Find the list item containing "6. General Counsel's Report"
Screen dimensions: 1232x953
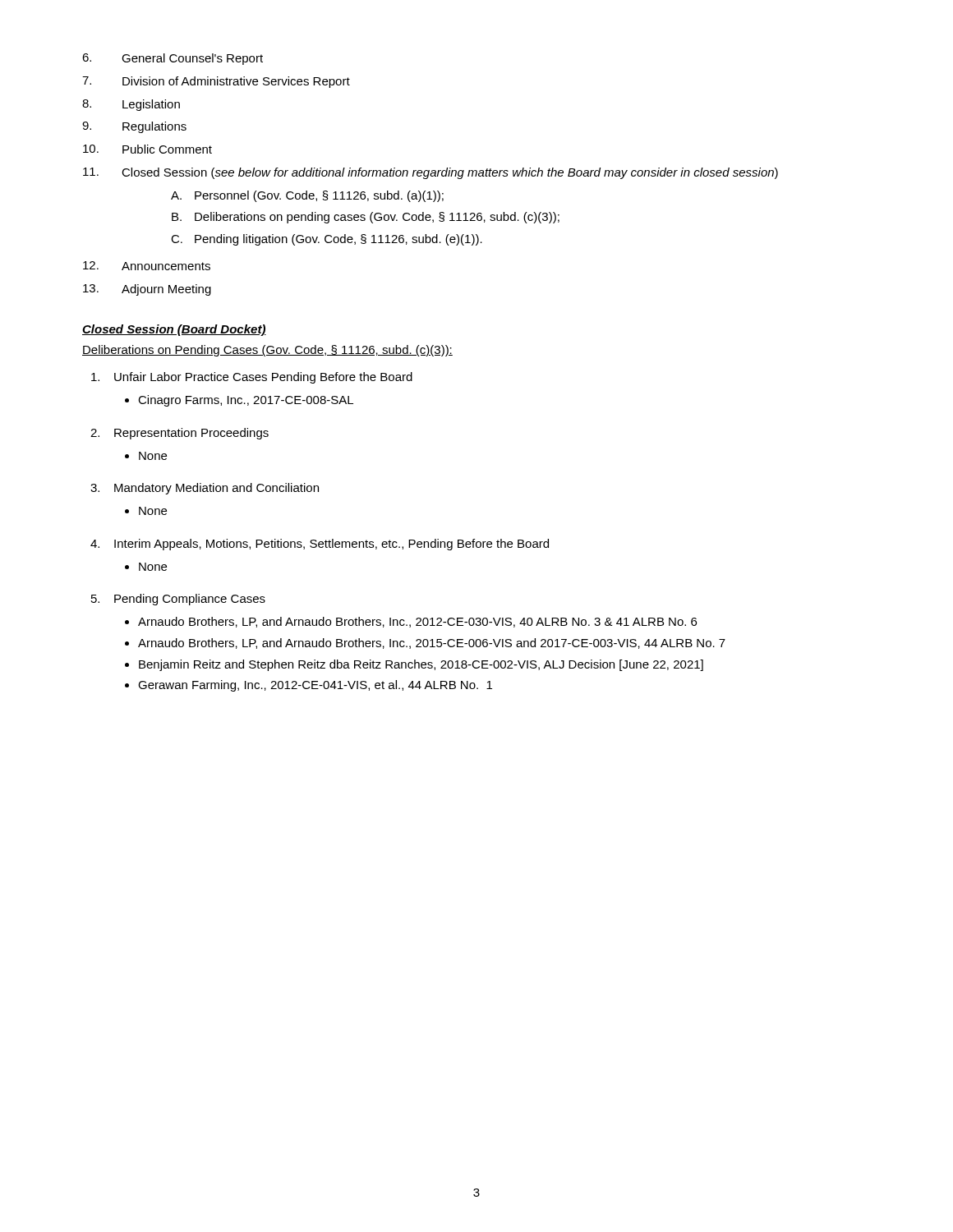click(x=173, y=59)
